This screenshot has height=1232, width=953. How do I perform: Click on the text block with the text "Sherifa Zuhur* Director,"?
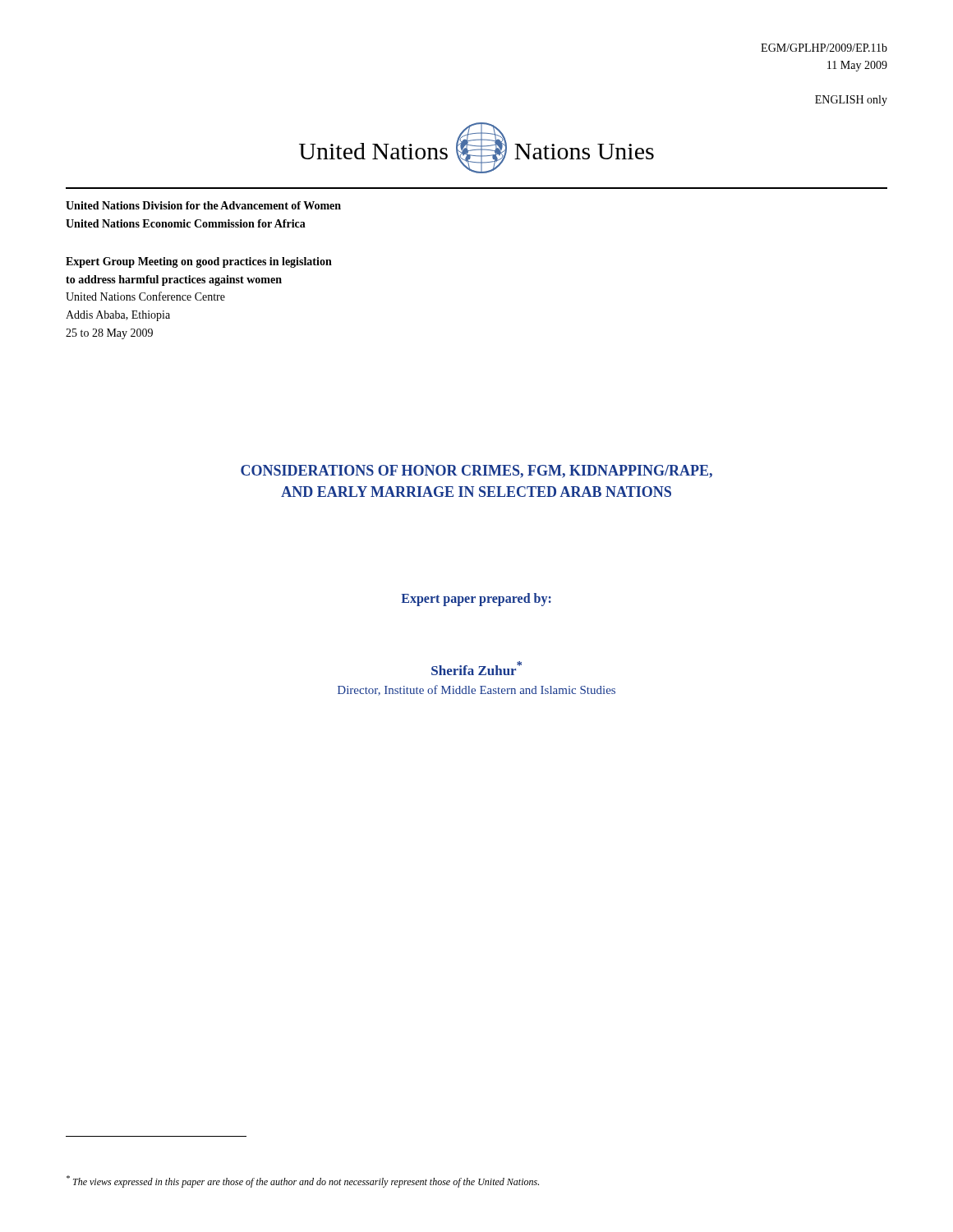coord(476,678)
